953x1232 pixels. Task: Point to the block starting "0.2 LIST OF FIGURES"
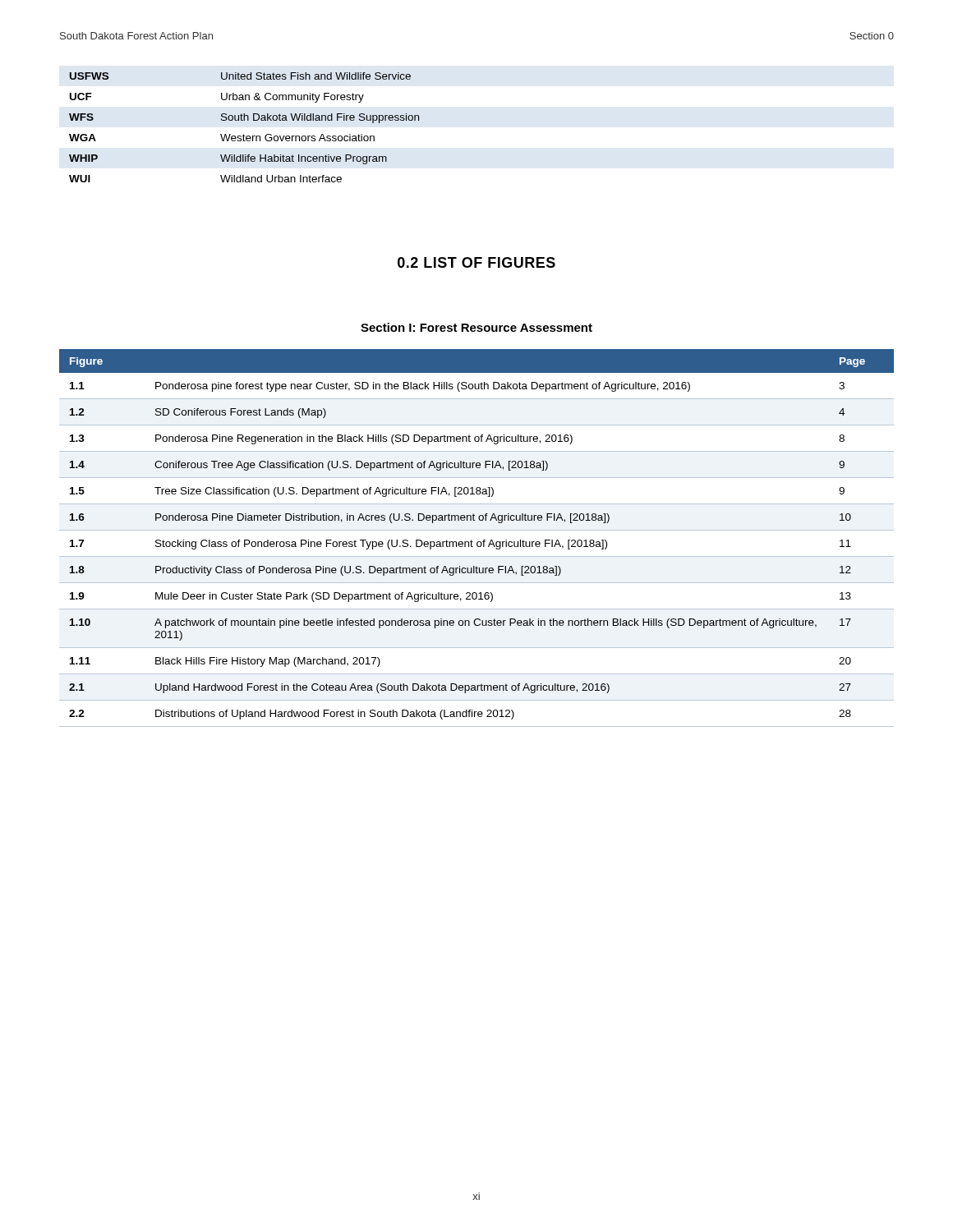(x=476, y=263)
